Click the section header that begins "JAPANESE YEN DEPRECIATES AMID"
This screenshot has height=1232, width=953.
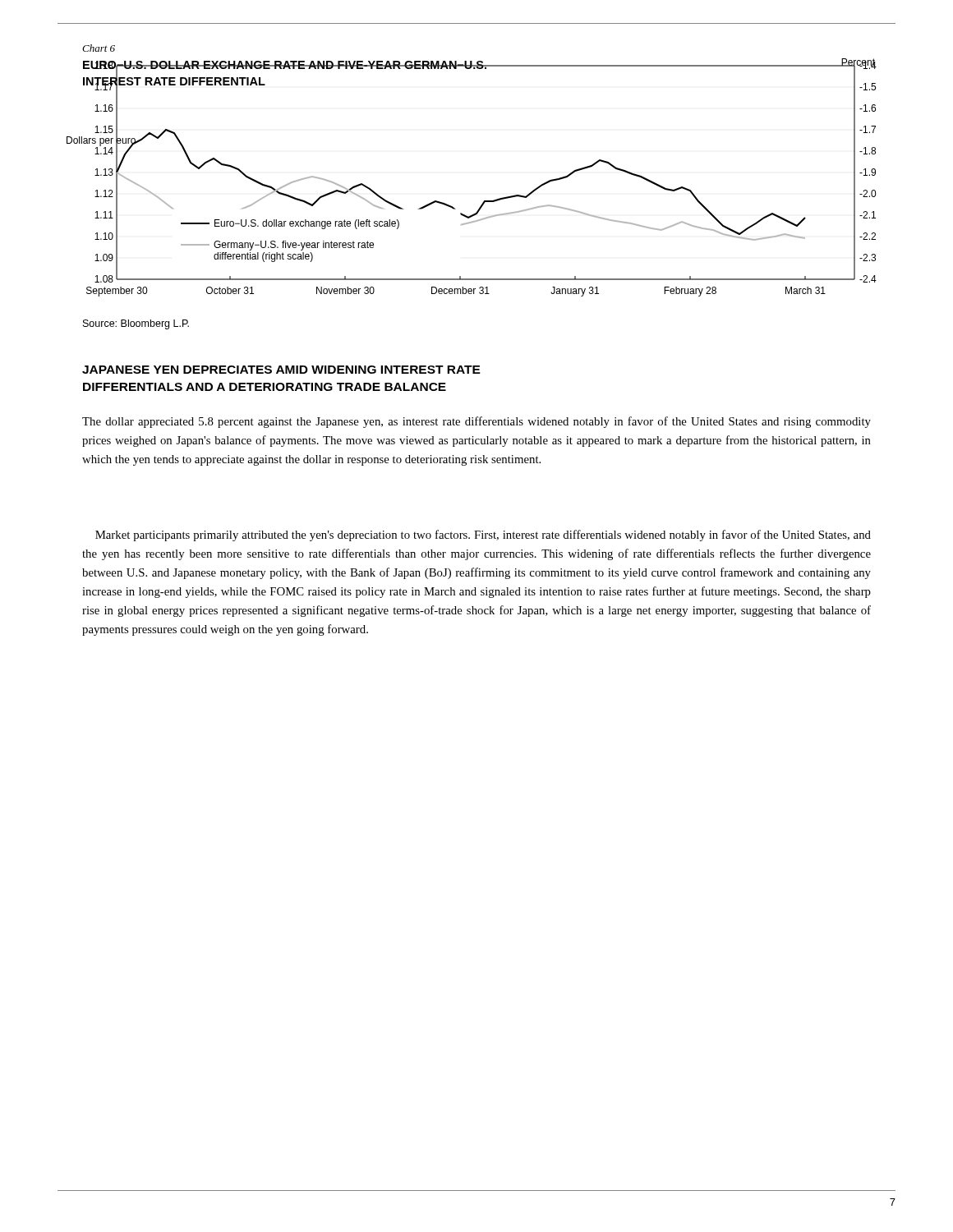tap(476, 379)
